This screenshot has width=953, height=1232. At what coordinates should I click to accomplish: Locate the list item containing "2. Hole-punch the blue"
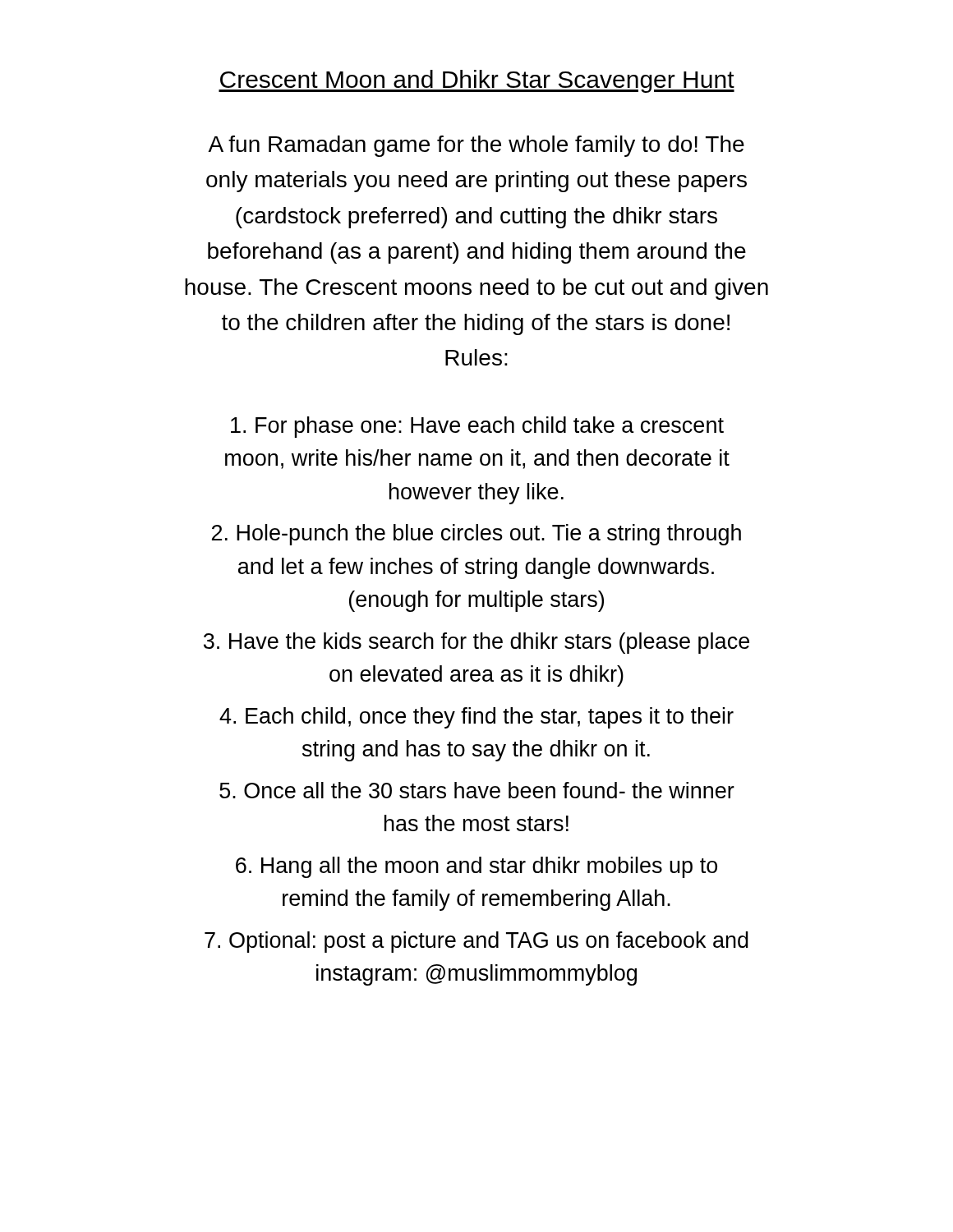click(476, 566)
